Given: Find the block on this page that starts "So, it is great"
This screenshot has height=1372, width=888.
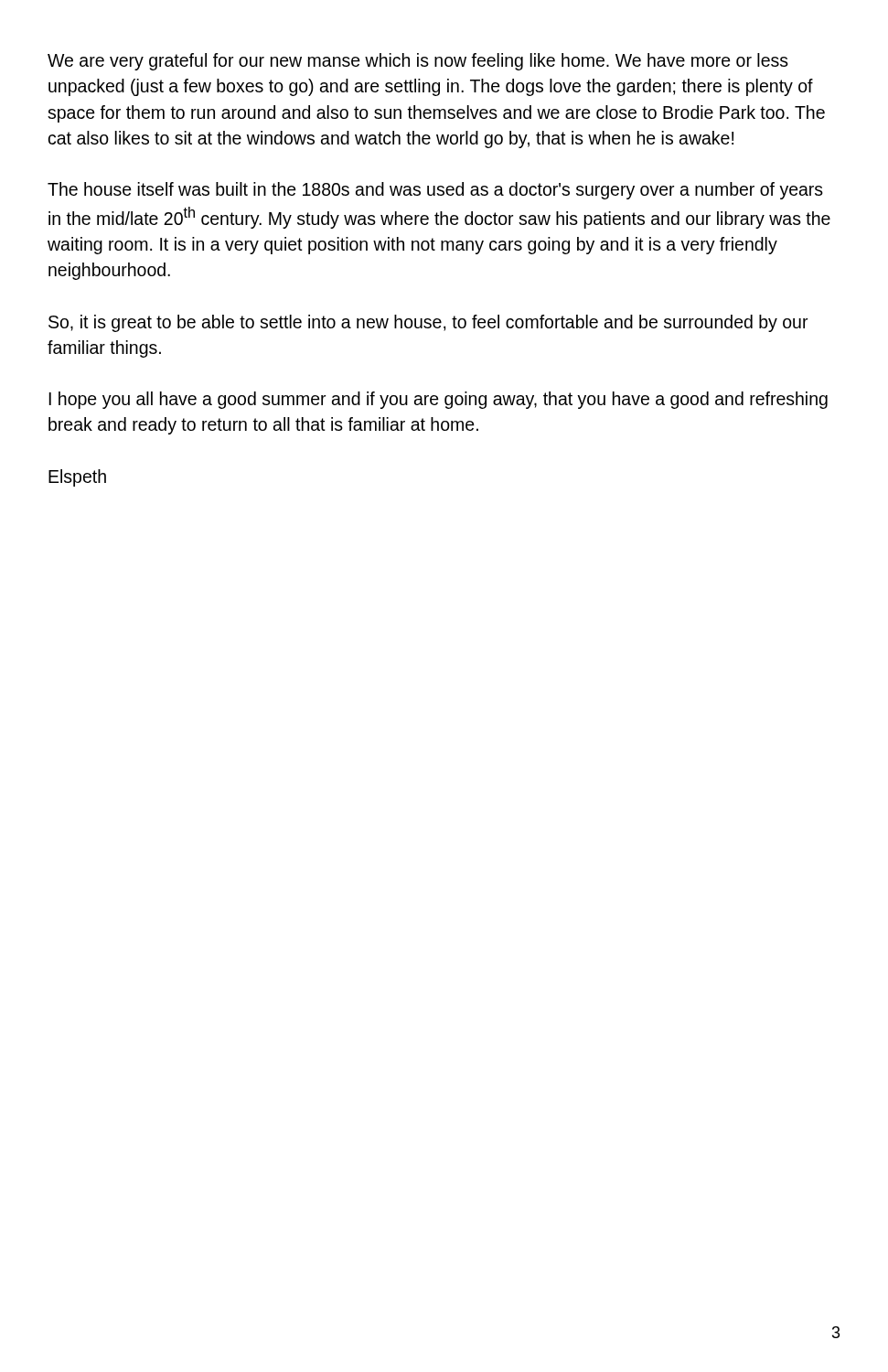Looking at the screenshot, I should (428, 335).
